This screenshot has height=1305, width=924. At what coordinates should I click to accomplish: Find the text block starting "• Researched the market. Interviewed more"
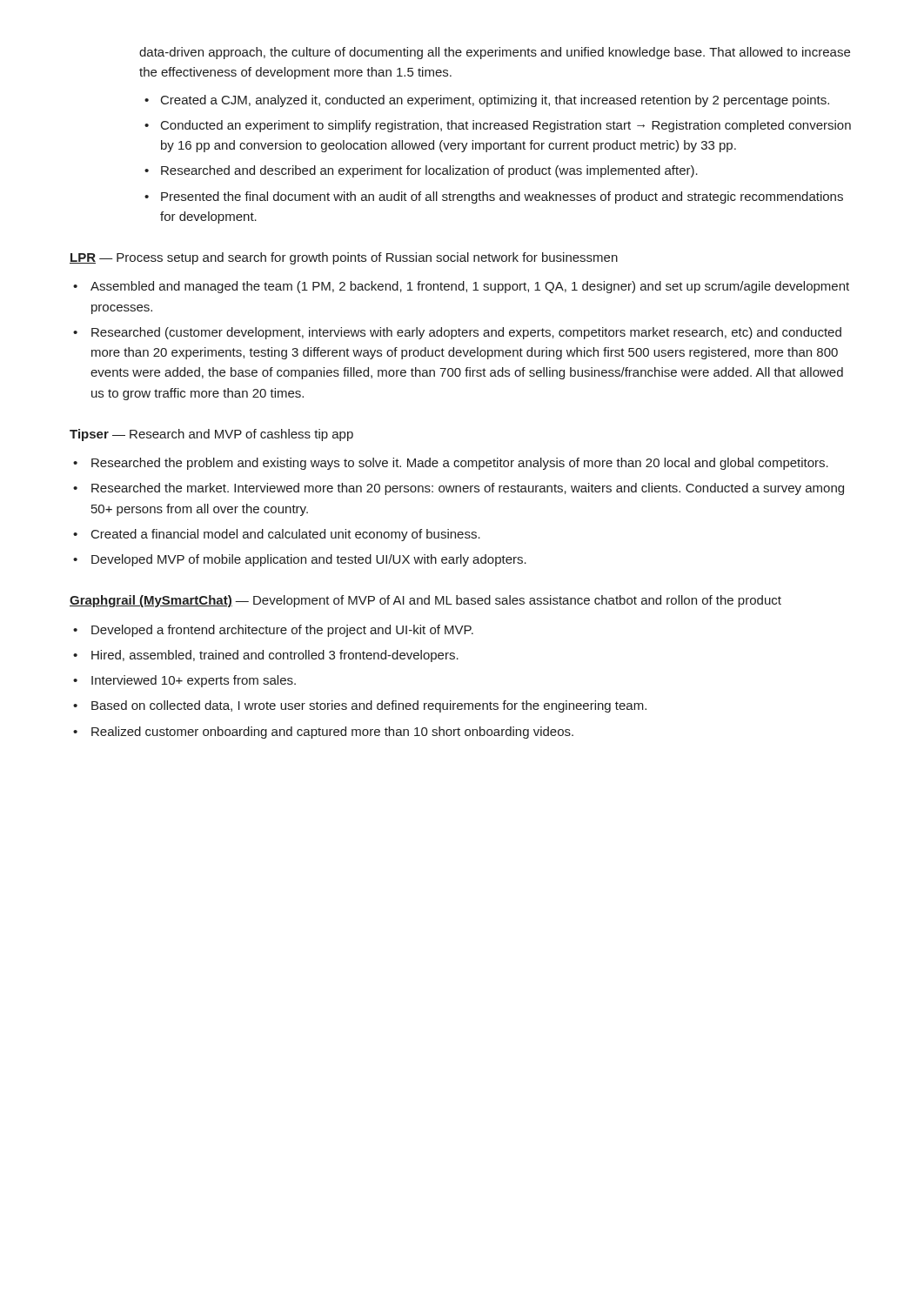[x=459, y=497]
